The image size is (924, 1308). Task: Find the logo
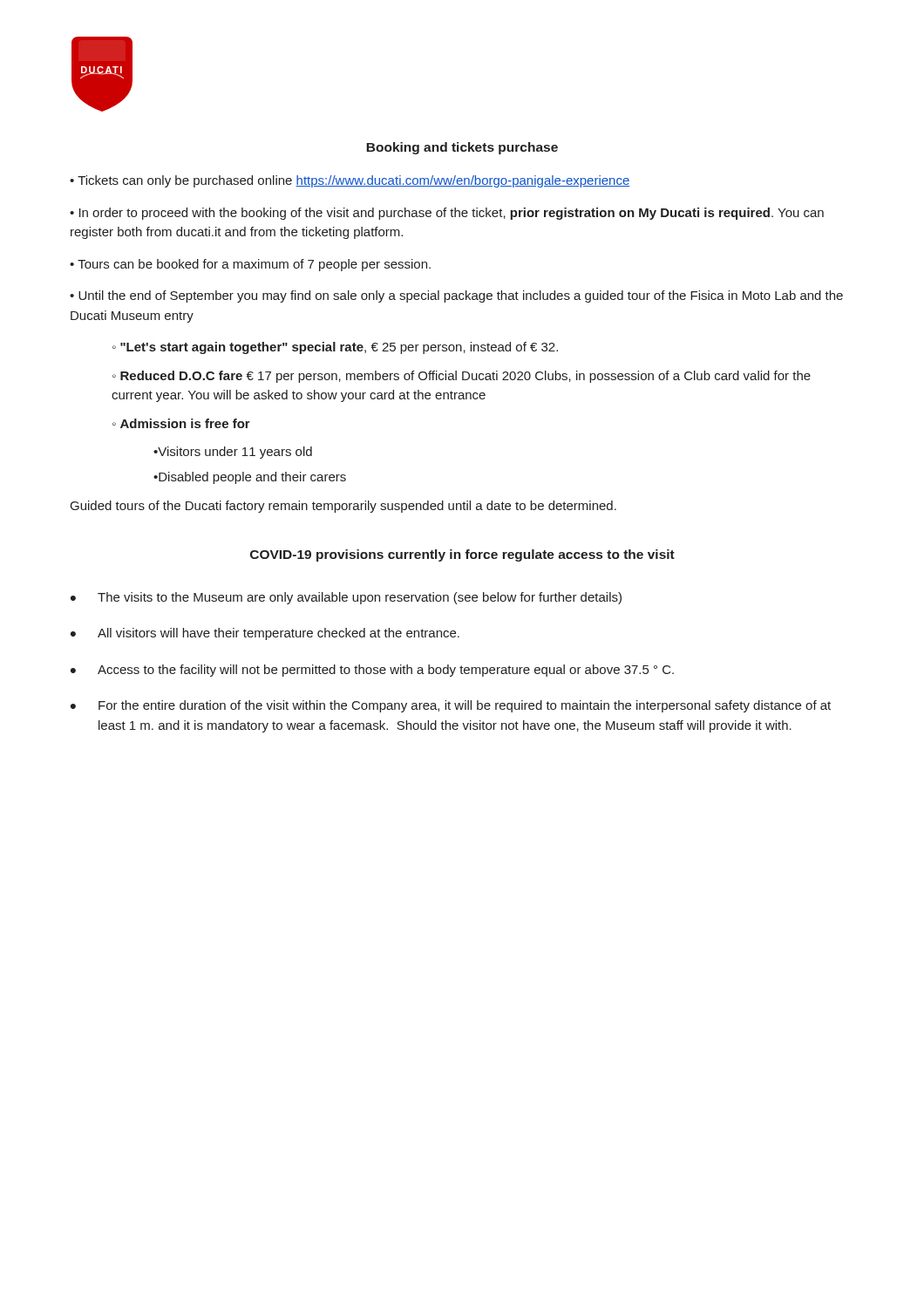102,75
